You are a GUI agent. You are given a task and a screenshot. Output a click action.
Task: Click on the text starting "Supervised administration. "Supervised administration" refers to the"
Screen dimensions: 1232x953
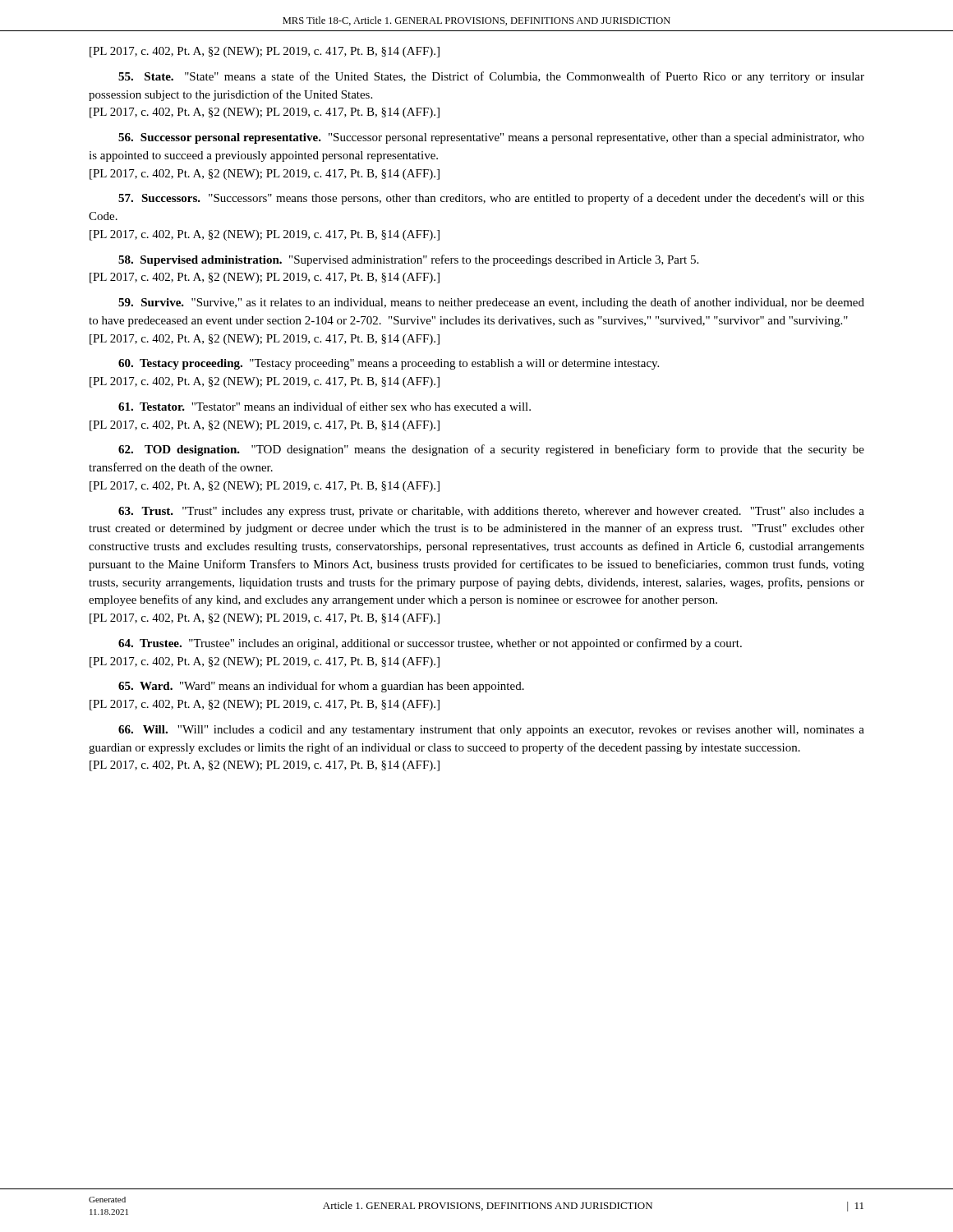(x=476, y=269)
